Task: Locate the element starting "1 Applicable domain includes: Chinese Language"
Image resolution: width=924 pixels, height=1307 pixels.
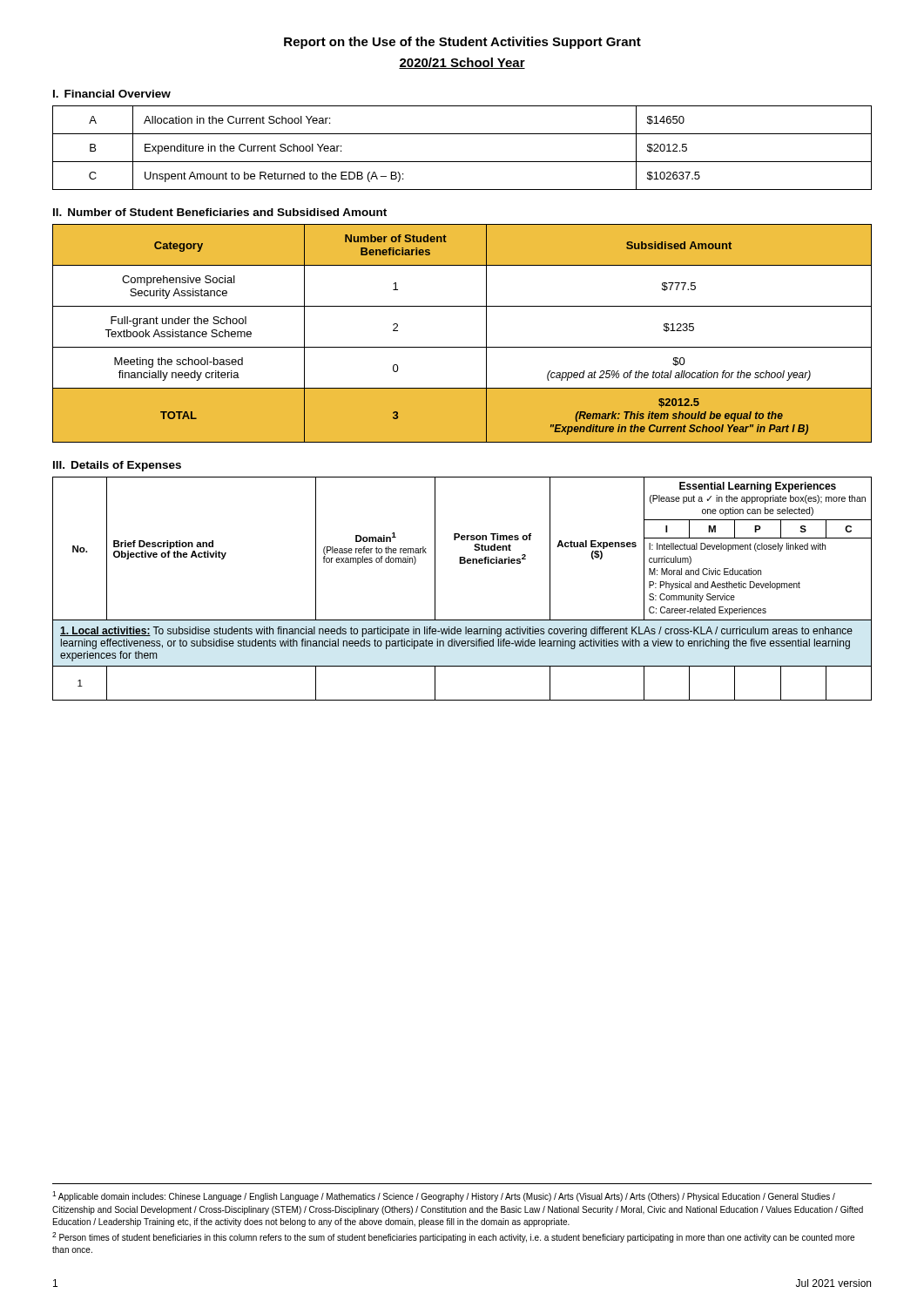Action: (462, 1223)
